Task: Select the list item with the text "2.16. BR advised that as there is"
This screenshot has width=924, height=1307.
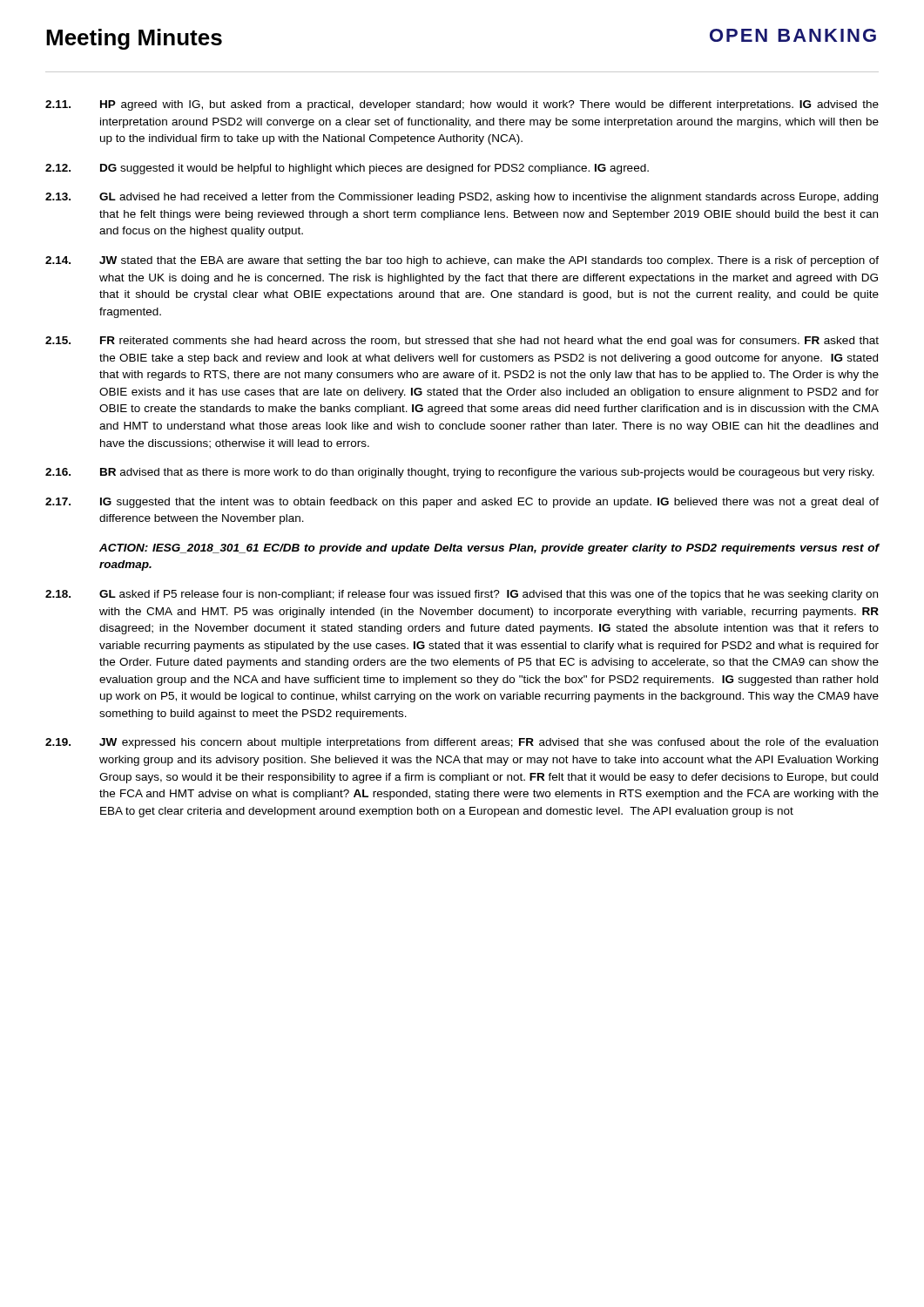Action: 462,472
